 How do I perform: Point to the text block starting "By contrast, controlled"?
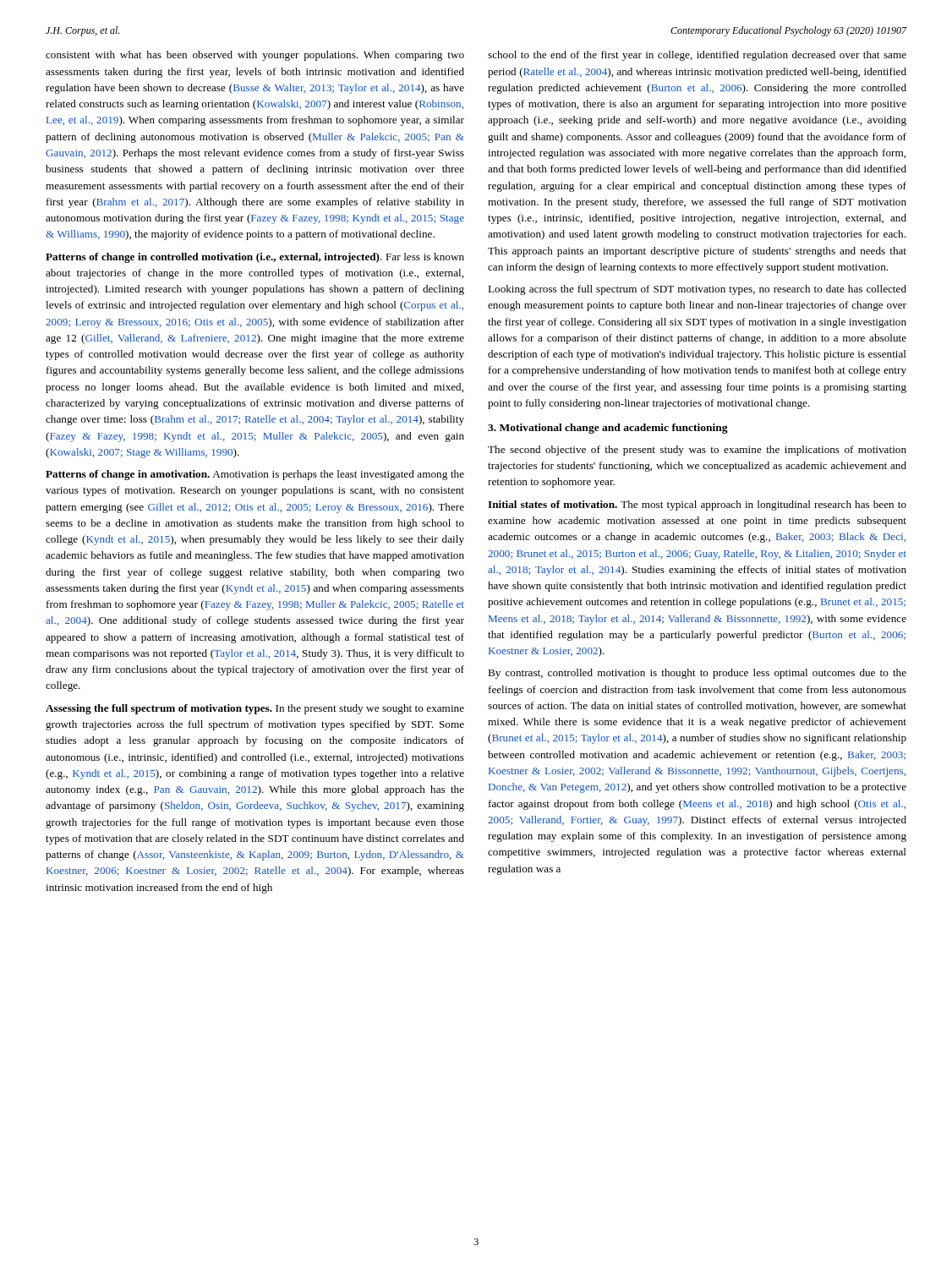[x=697, y=771]
